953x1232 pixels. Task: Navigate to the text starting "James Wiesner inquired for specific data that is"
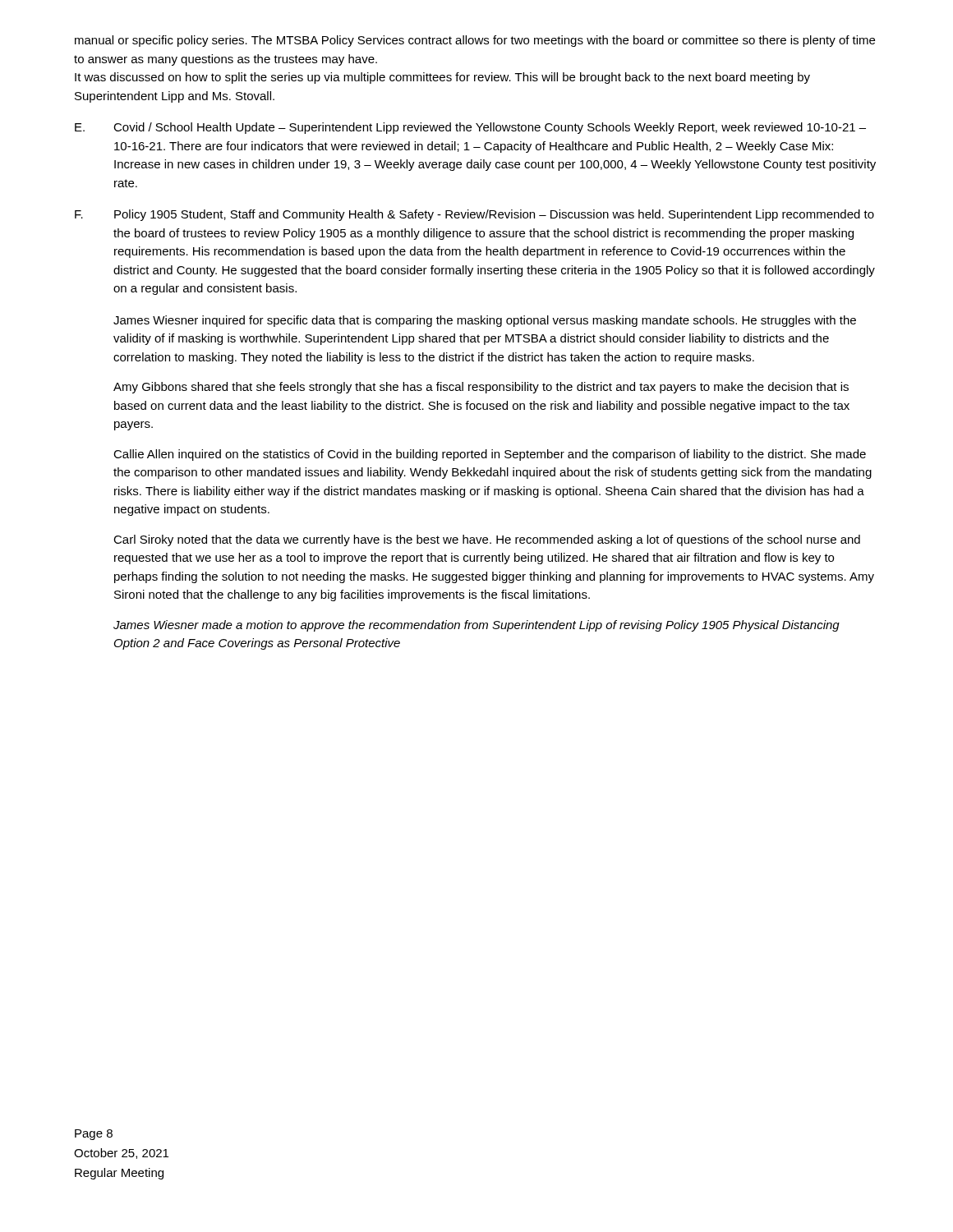click(485, 338)
